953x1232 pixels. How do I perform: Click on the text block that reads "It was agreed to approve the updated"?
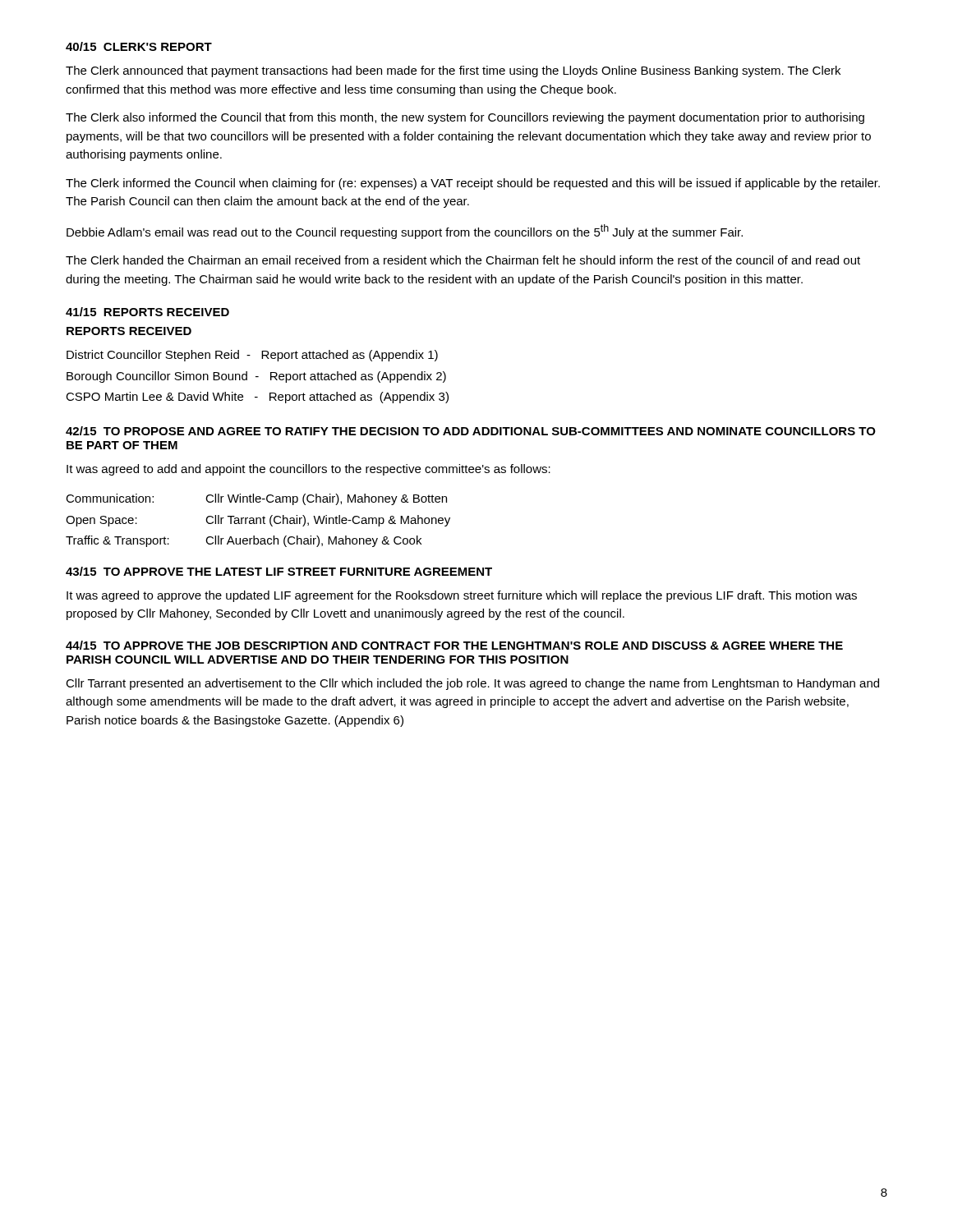[462, 604]
